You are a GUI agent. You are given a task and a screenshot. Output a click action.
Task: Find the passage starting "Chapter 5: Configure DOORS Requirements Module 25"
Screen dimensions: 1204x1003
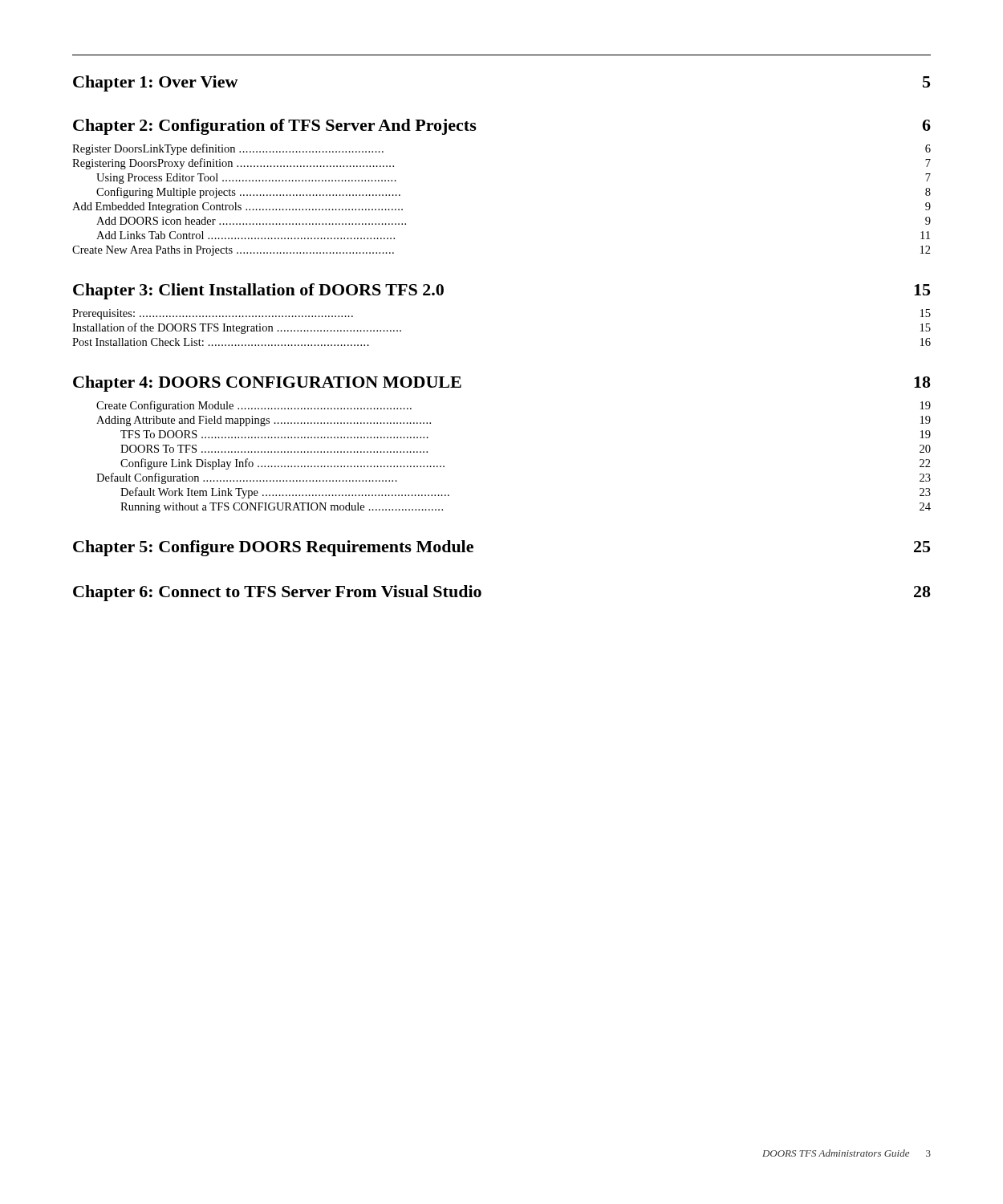click(x=269, y=548)
